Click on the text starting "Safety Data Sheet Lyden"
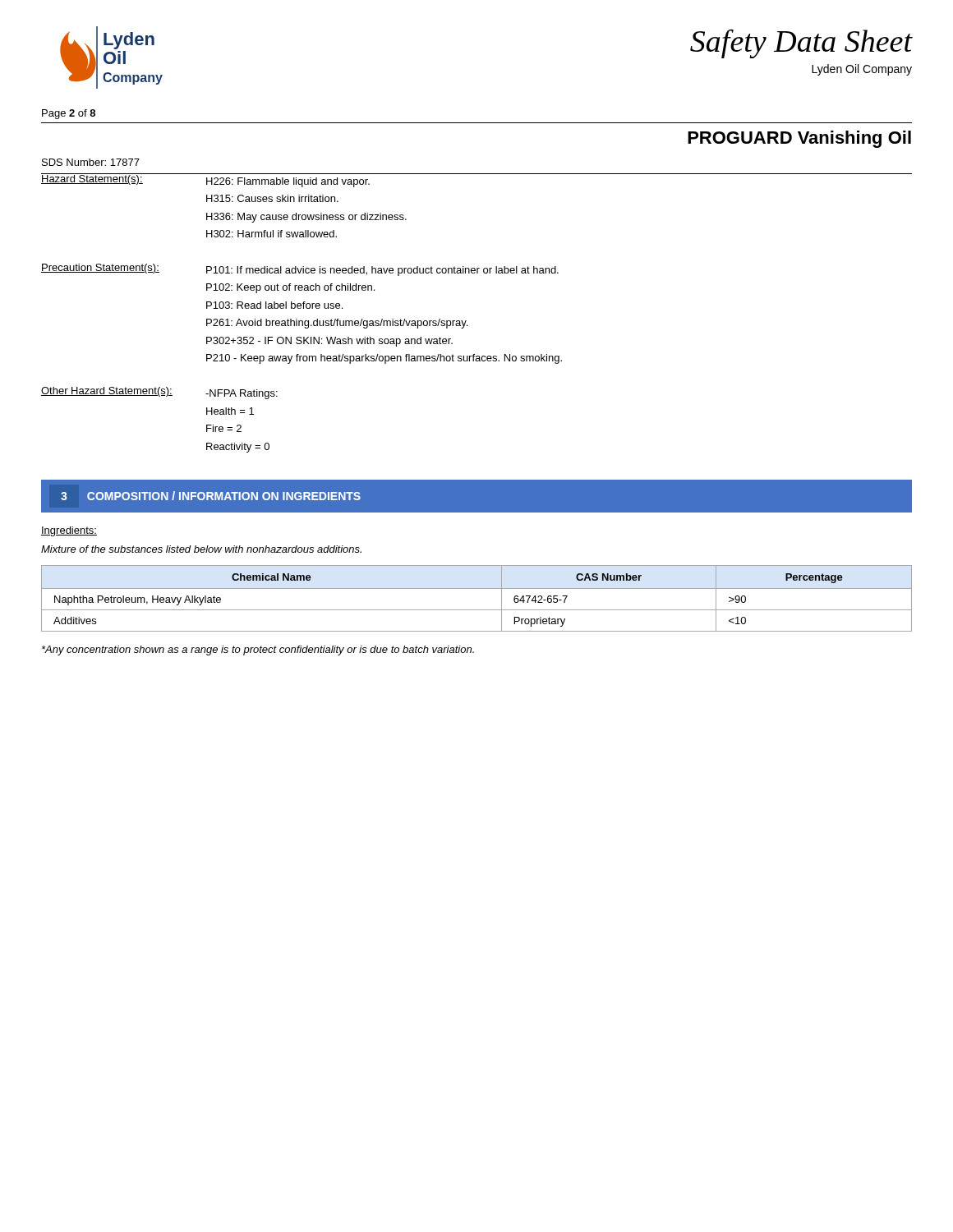This screenshot has width=953, height=1232. (801, 50)
